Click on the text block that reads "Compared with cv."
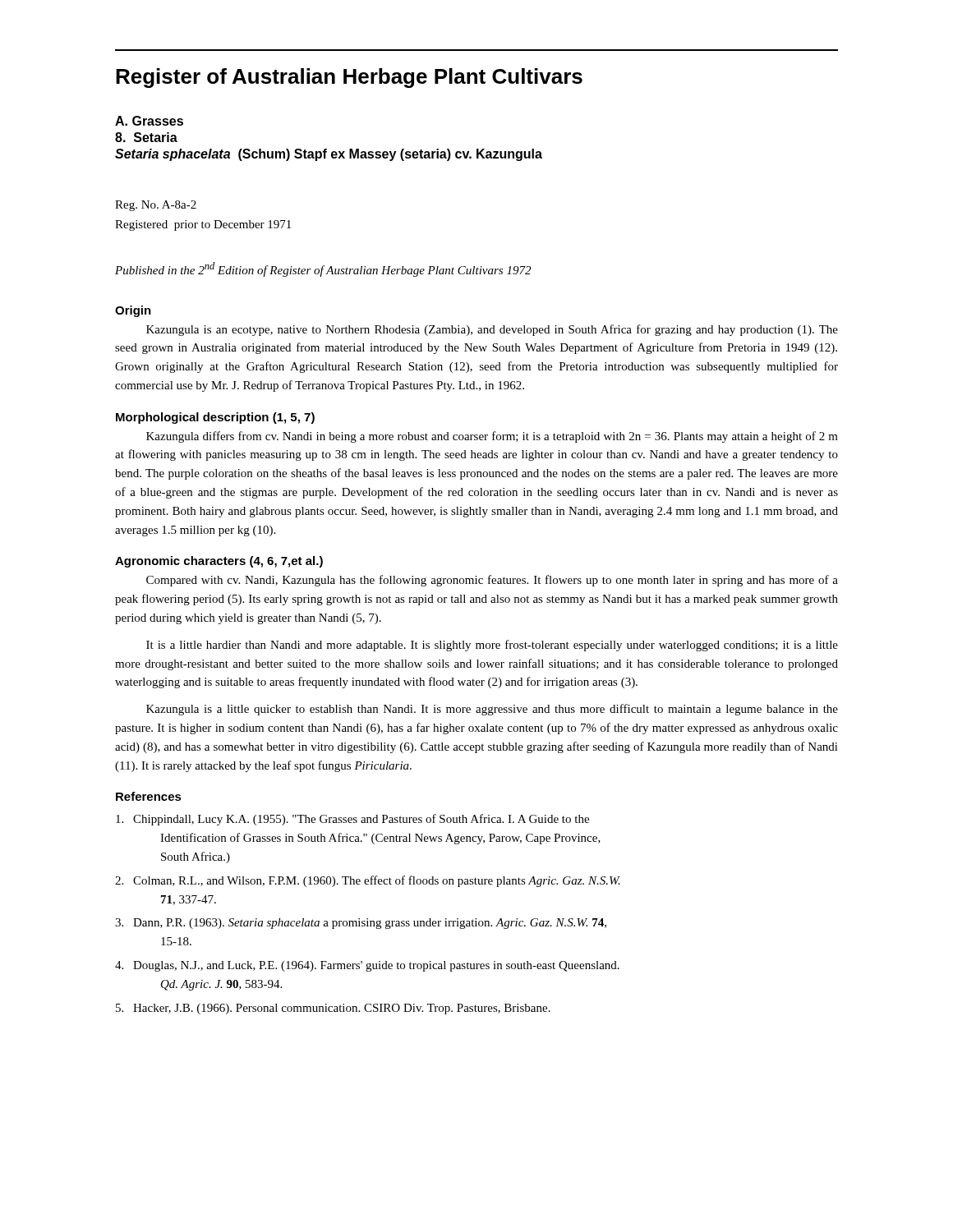The image size is (953, 1232). click(x=476, y=673)
